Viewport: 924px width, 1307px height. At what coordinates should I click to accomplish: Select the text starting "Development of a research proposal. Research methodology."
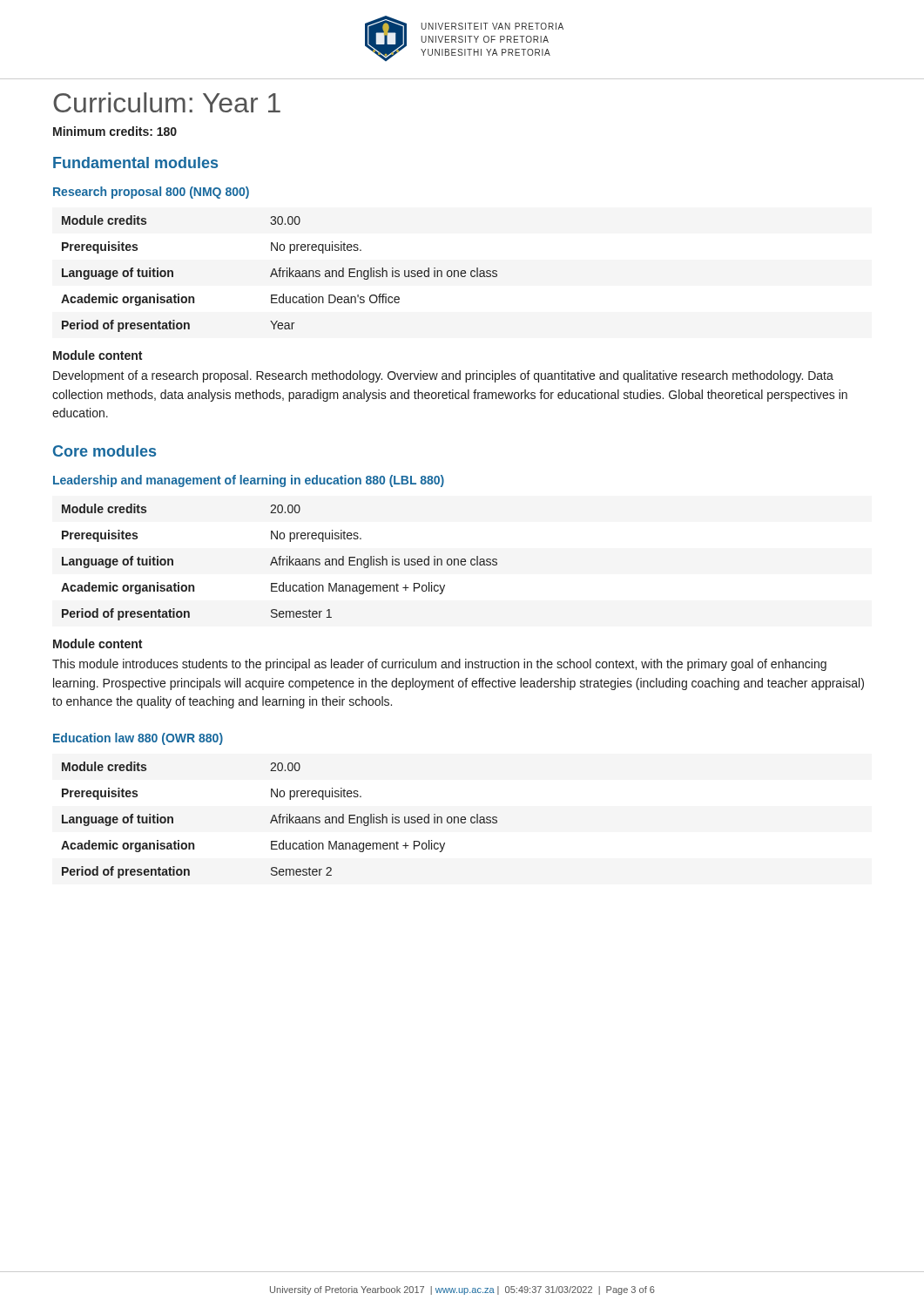450,394
